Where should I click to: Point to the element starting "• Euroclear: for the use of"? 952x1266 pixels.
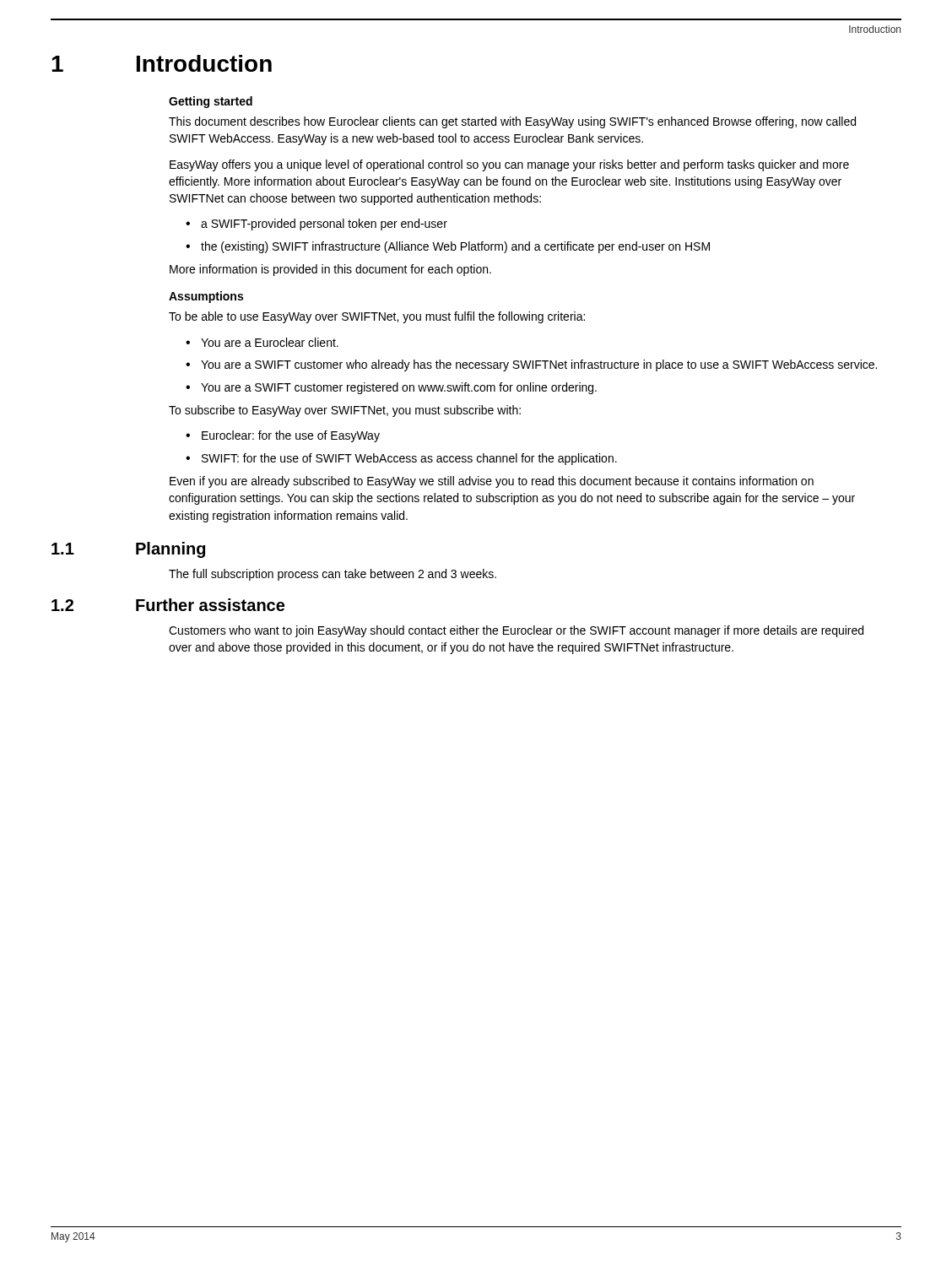pos(283,436)
